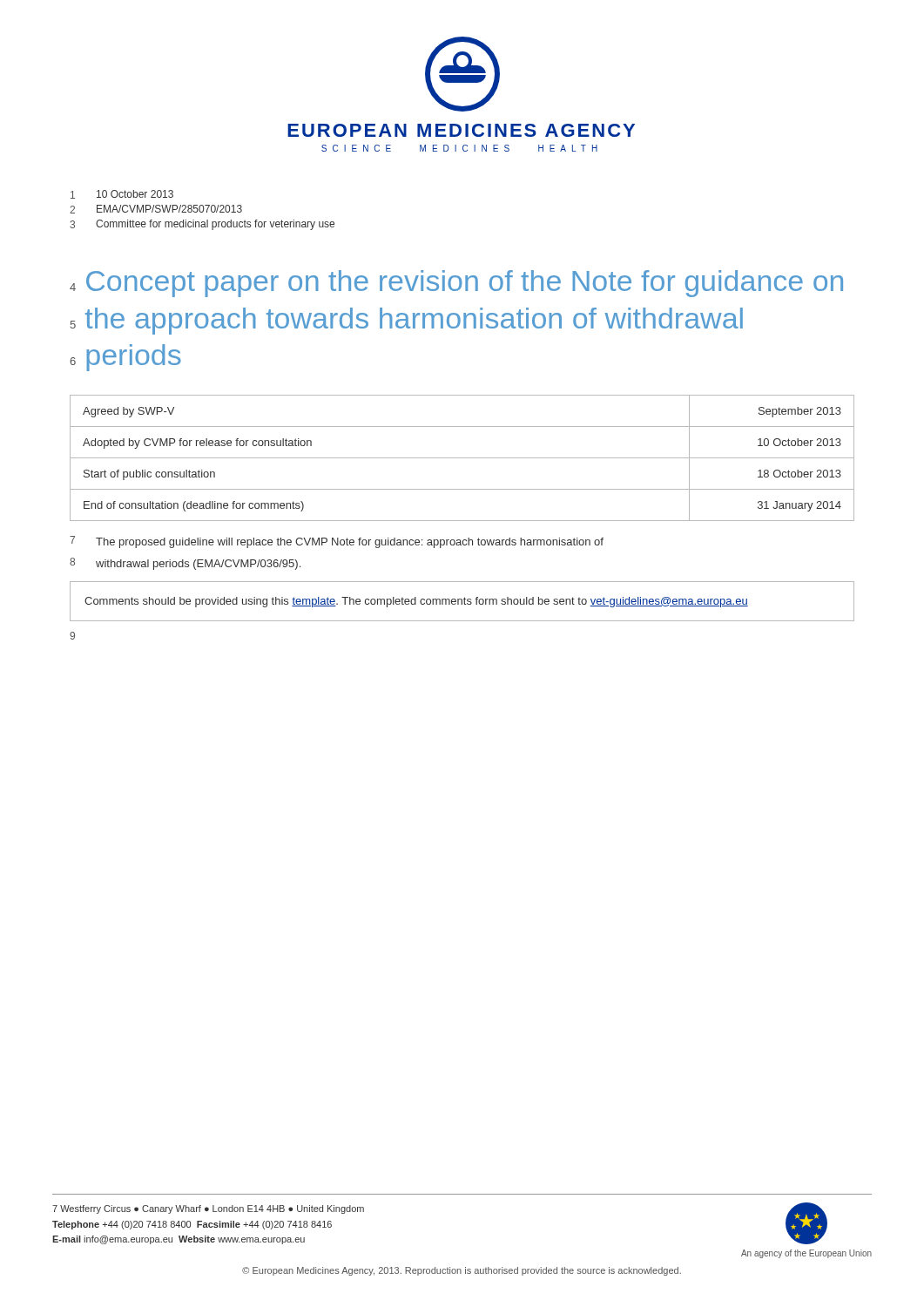
Task: Locate the element starting "Comments should be"
Action: point(416,600)
